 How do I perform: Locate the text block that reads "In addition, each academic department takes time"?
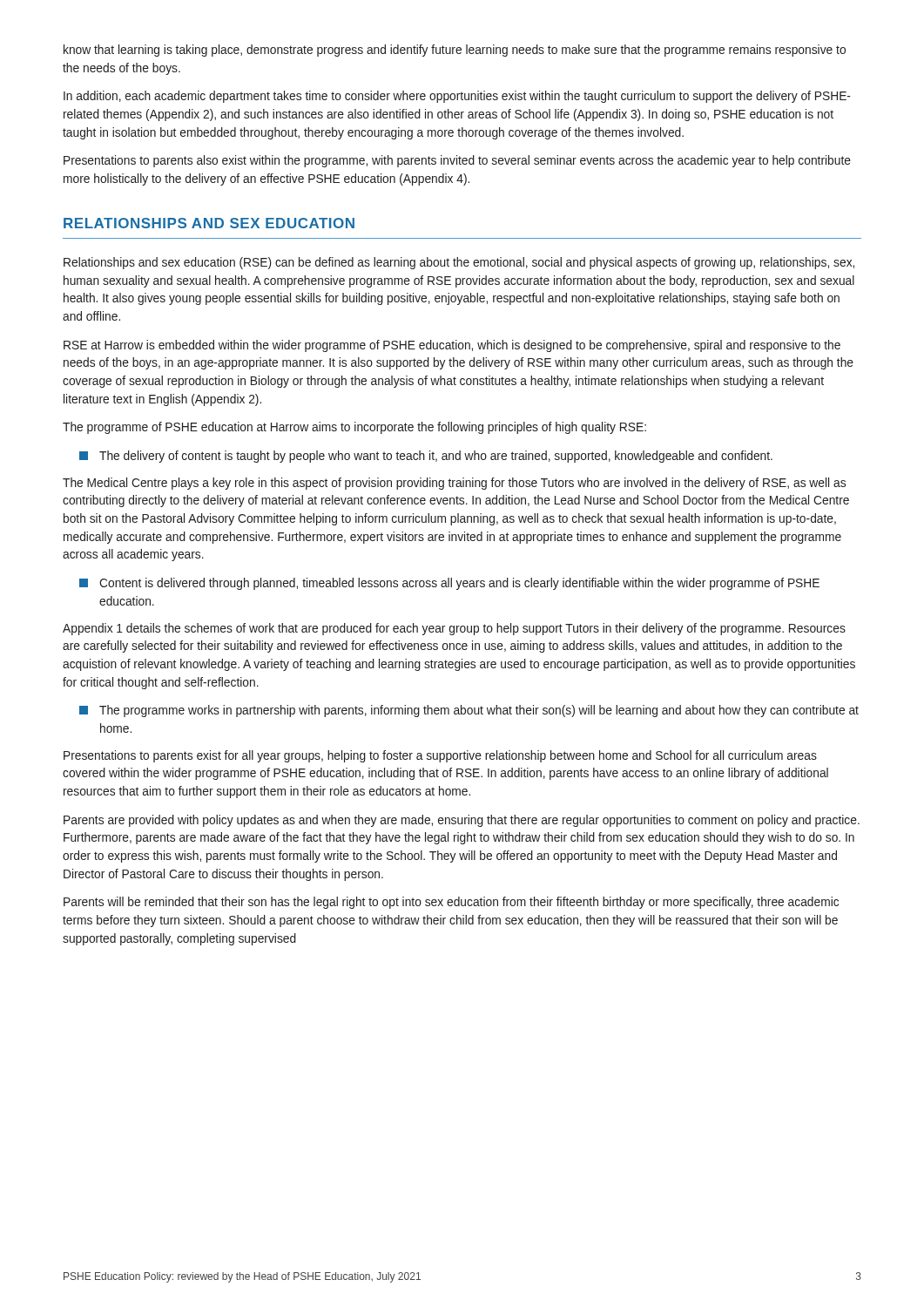[462, 115]
